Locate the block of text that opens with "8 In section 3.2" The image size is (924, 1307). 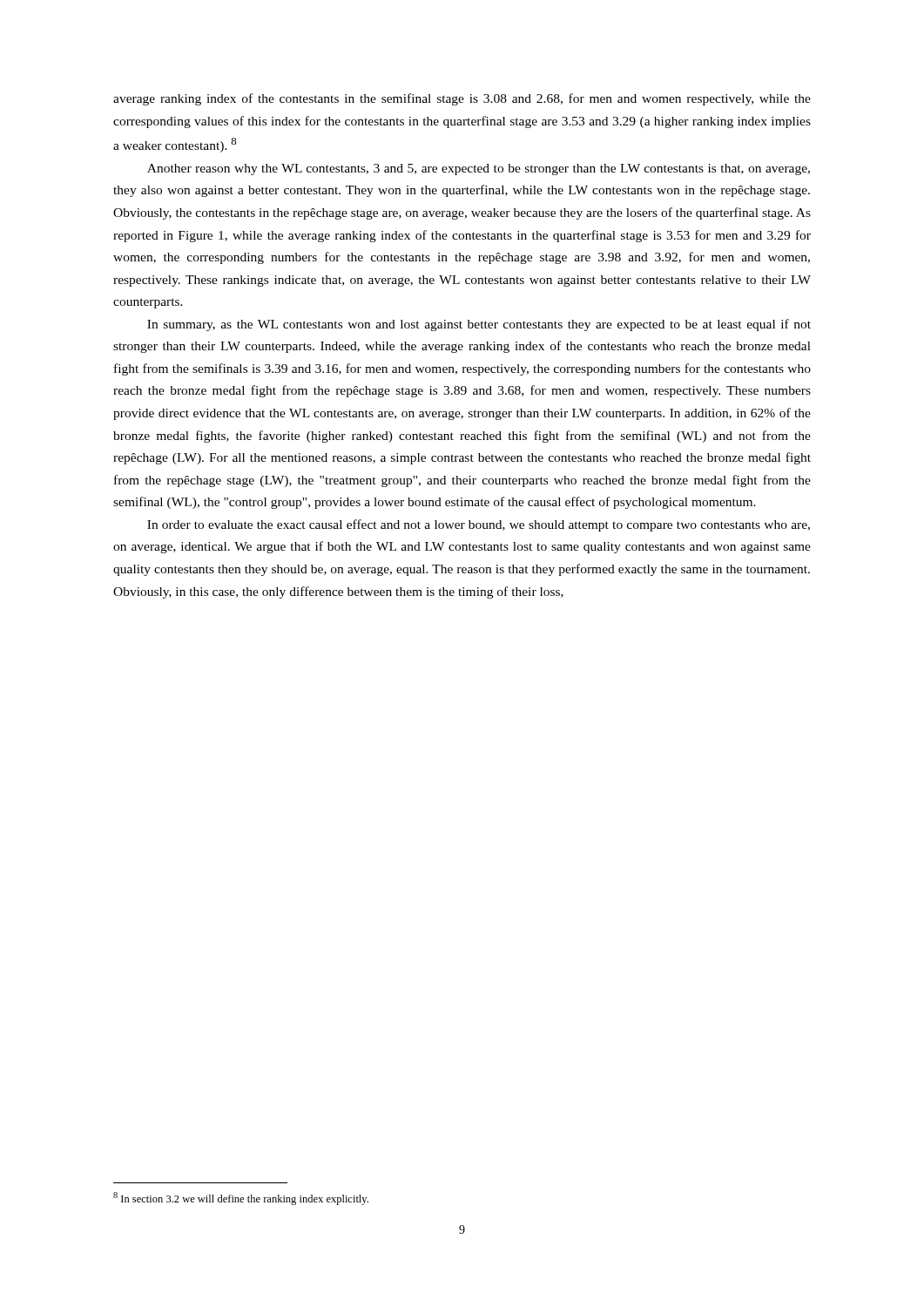pos(241,1198)
